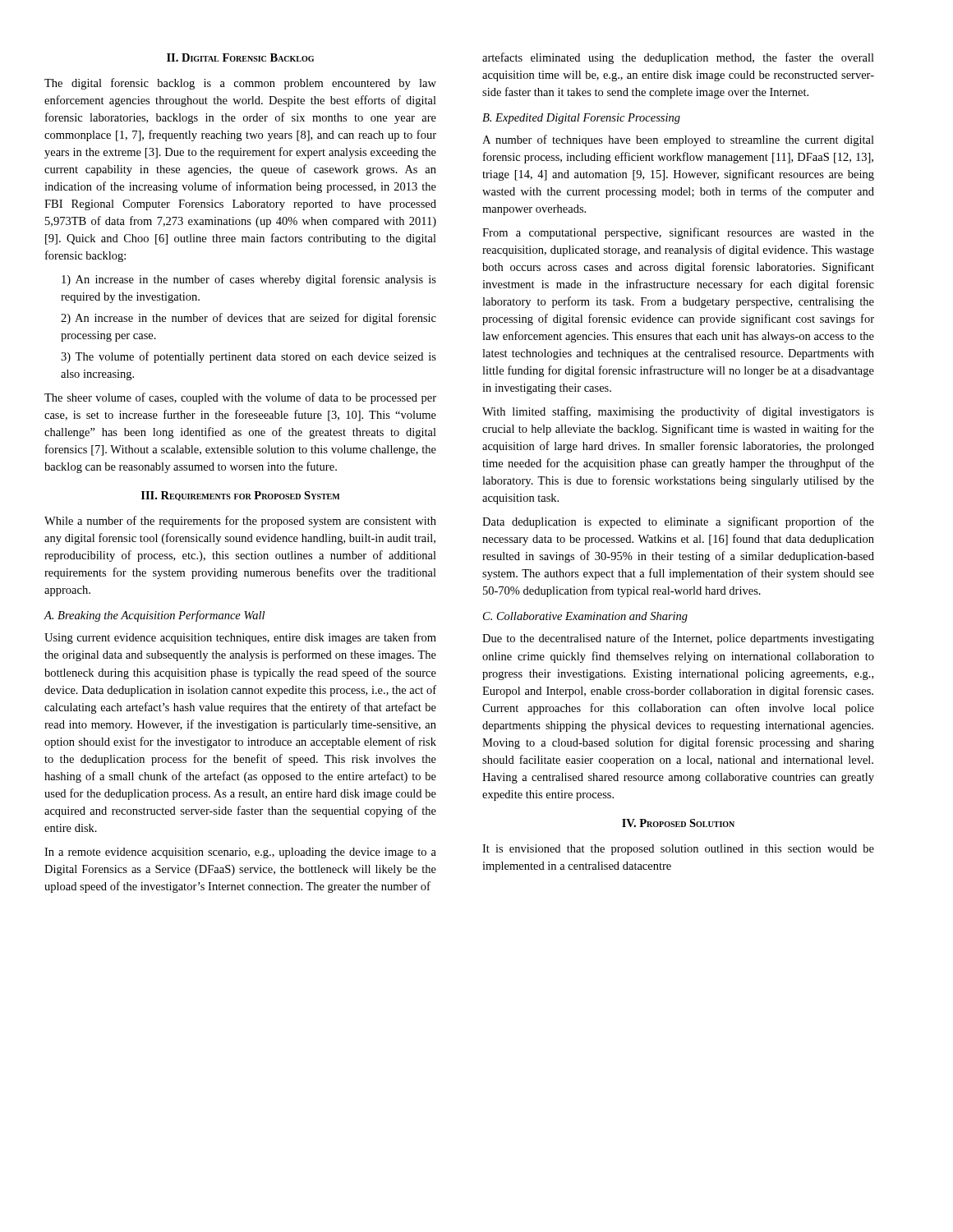Find the block on this page that starts "Due to the decentralised nature"

click(678, 717)
